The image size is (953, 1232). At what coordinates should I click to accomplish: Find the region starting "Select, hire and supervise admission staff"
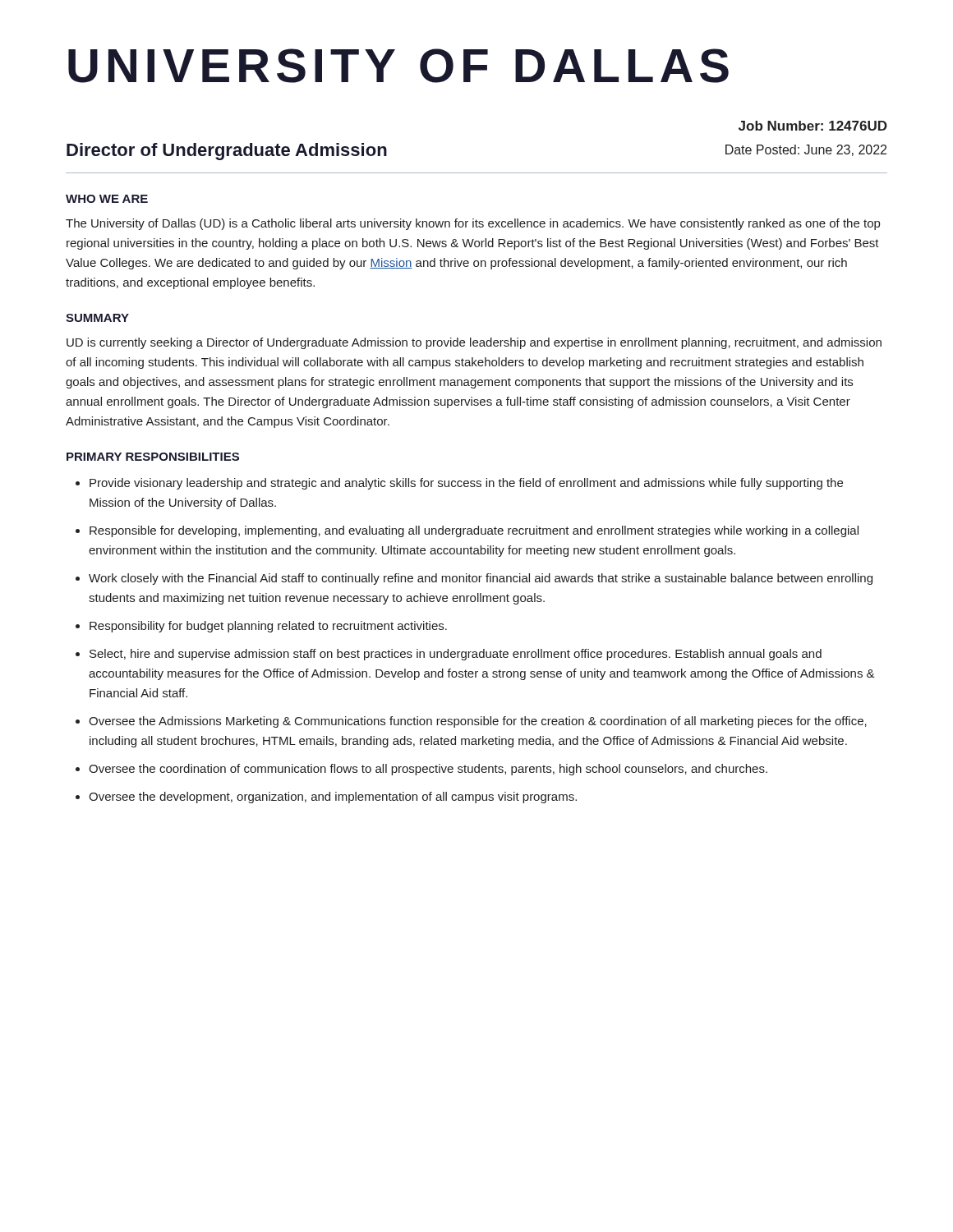482,673
